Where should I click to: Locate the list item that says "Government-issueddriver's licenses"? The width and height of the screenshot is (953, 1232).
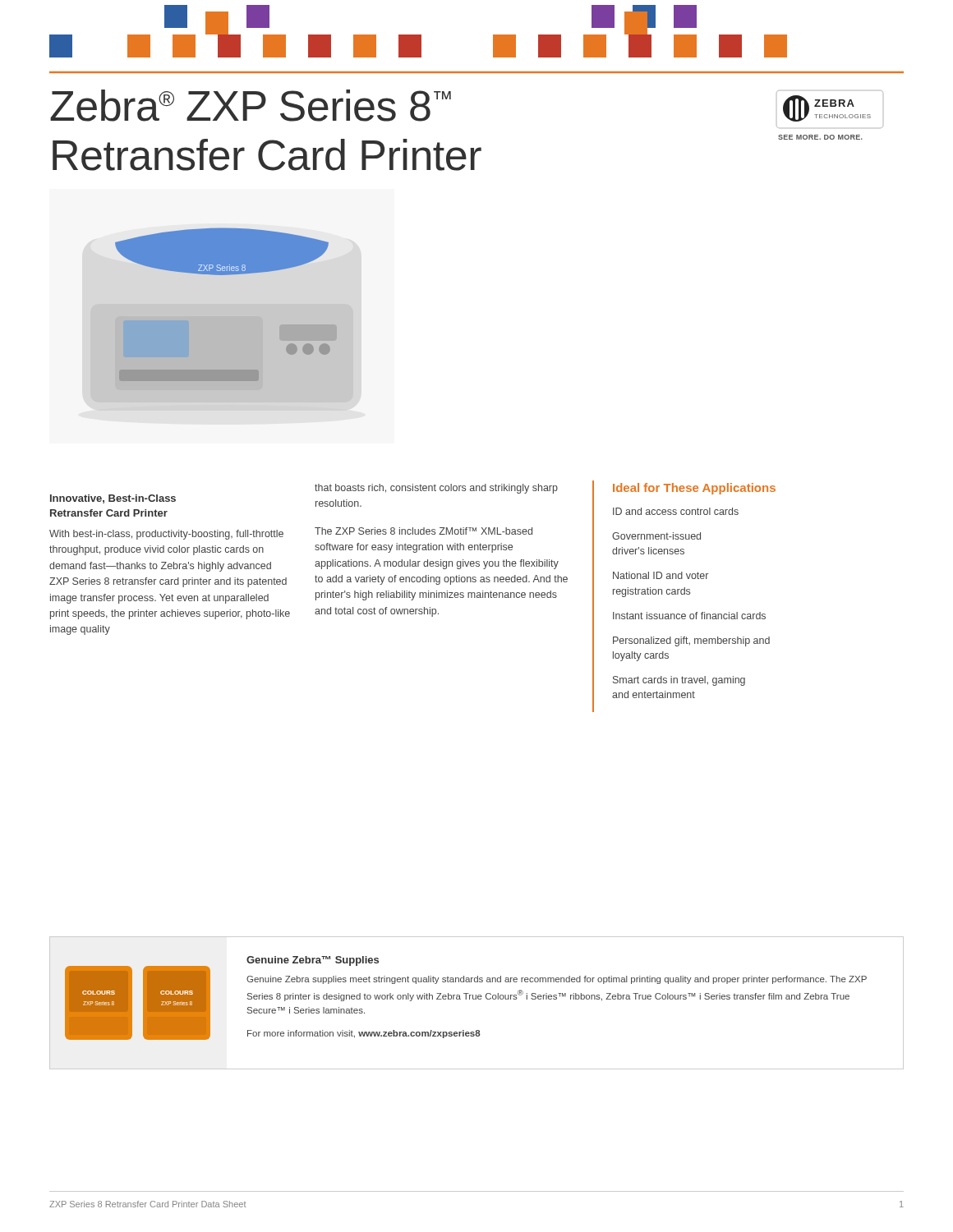tap(656, 536)
